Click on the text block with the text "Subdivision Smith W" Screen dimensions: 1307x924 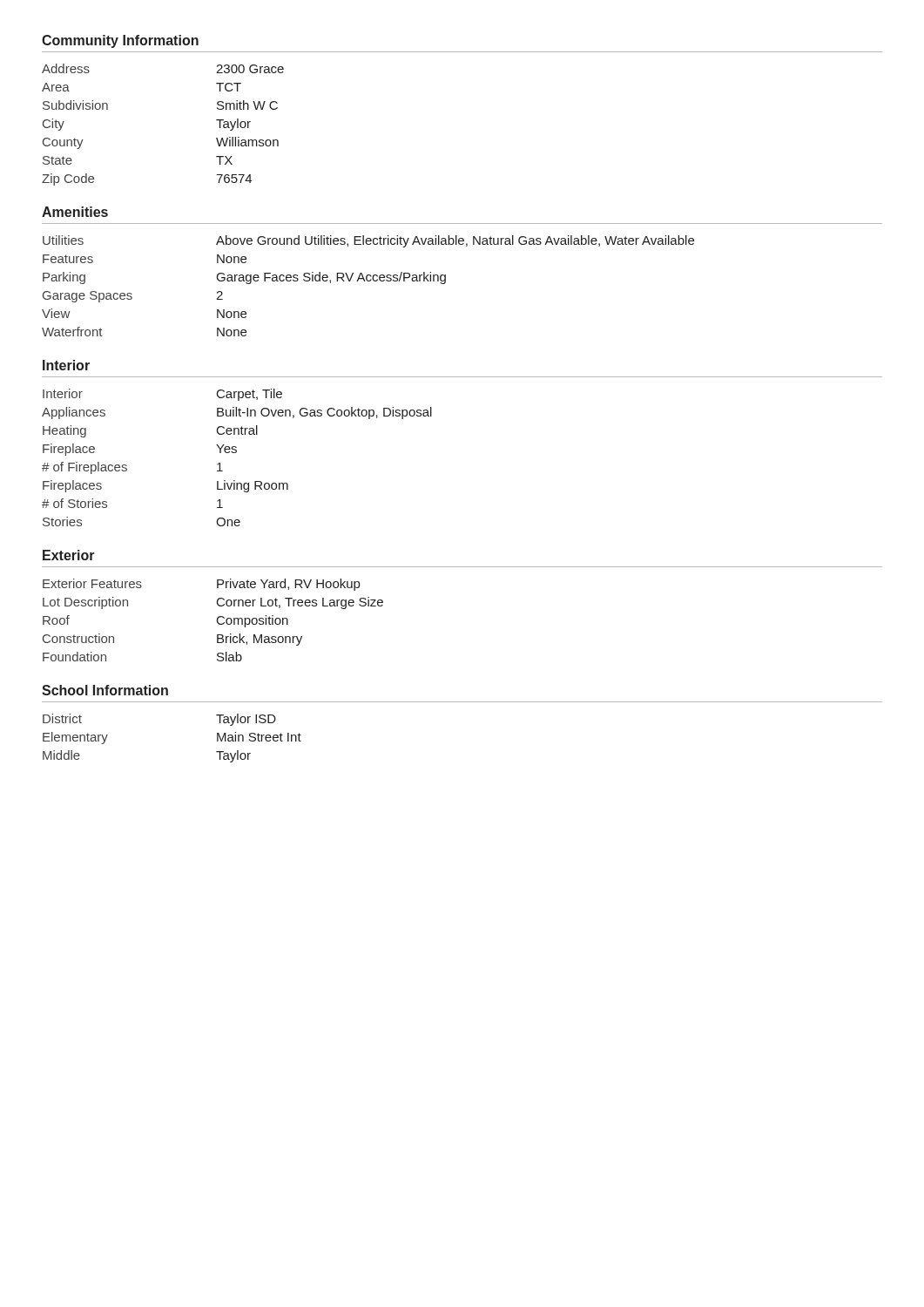tap(77, 105)
